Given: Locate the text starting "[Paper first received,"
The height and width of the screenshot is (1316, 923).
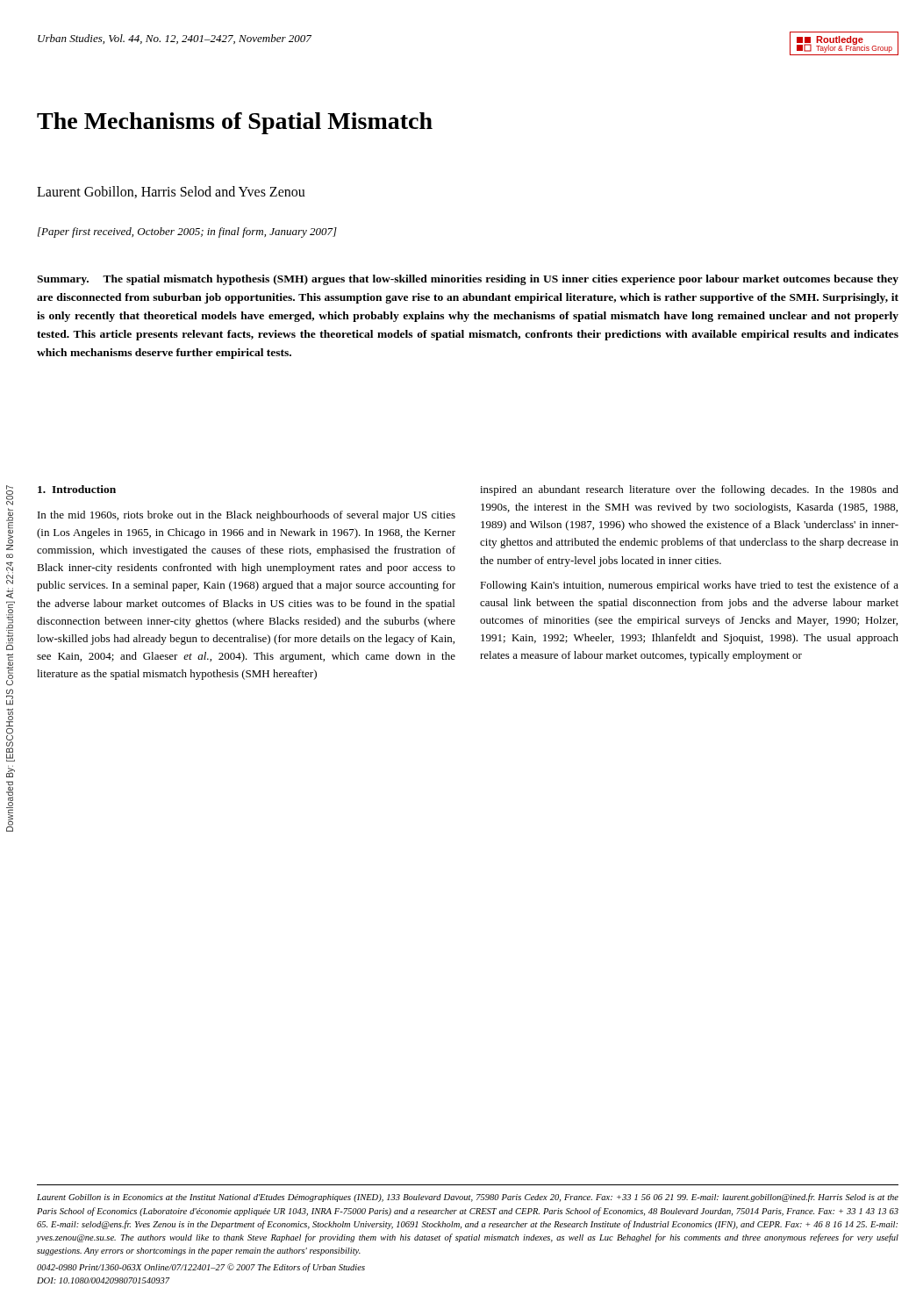Looking at the screenshot, I should click(187, 232).
